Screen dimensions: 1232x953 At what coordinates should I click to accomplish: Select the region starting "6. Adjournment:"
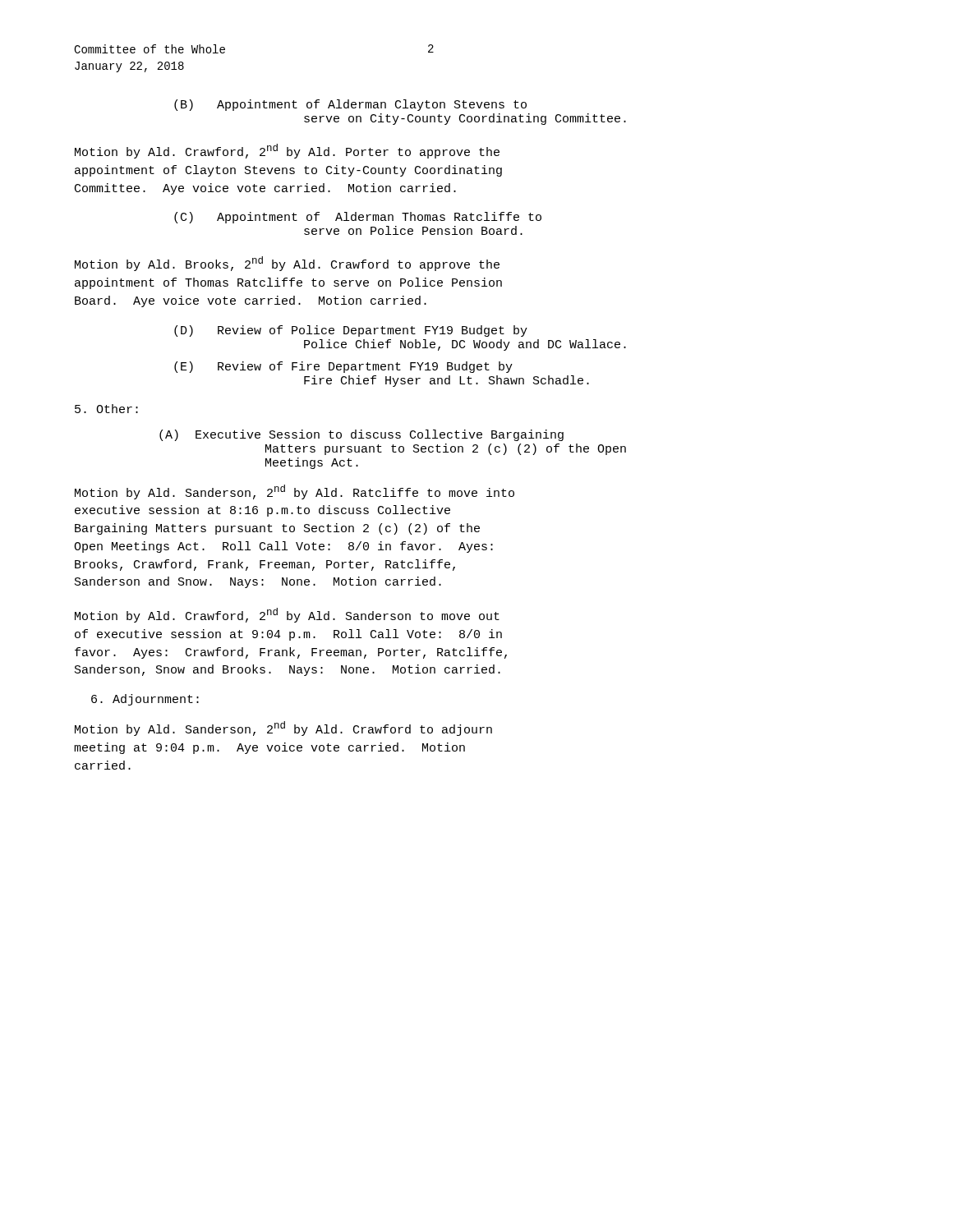[x=146, y=700]
